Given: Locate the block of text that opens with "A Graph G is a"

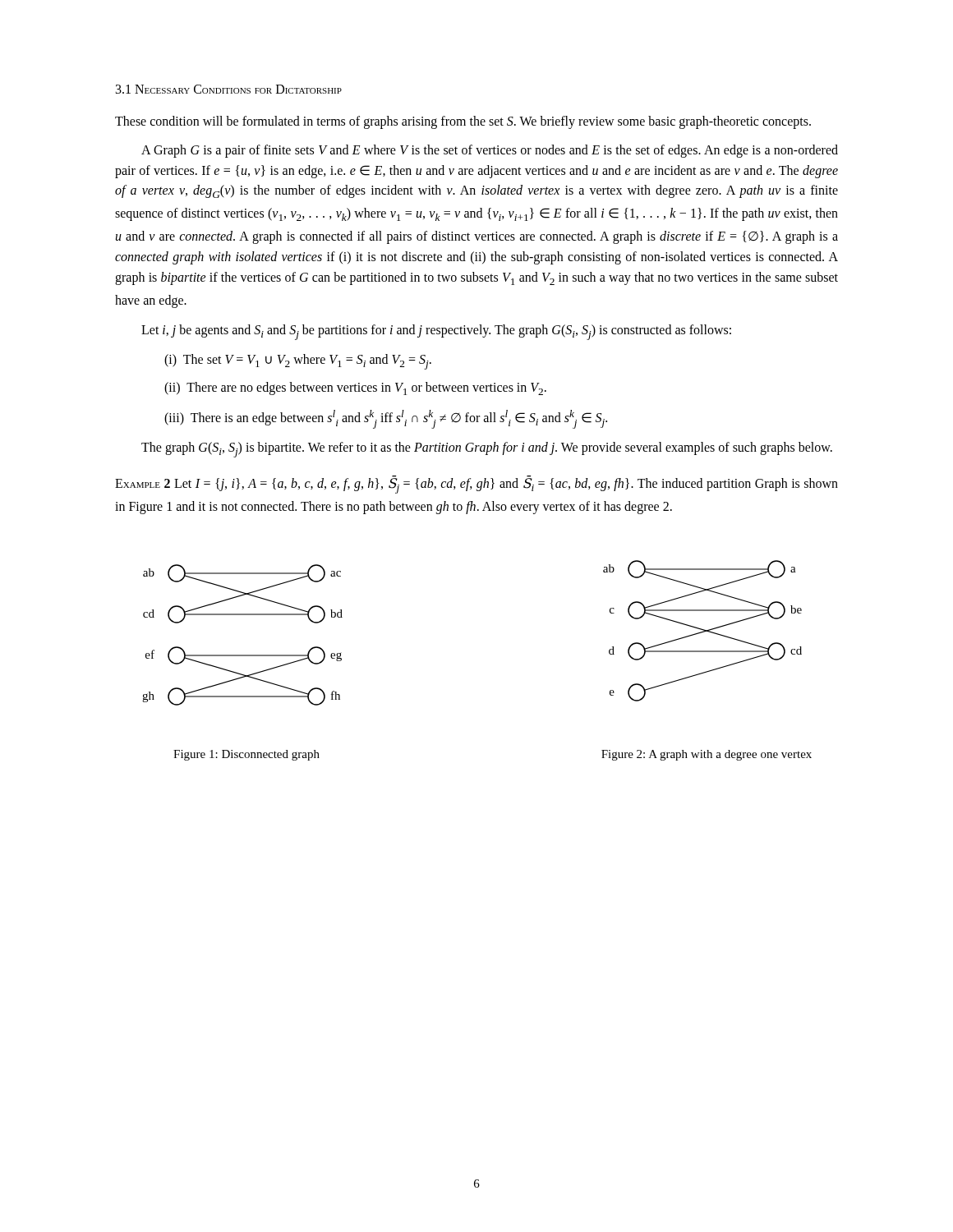Looking at the screenshot, I should tap(476, 226).
